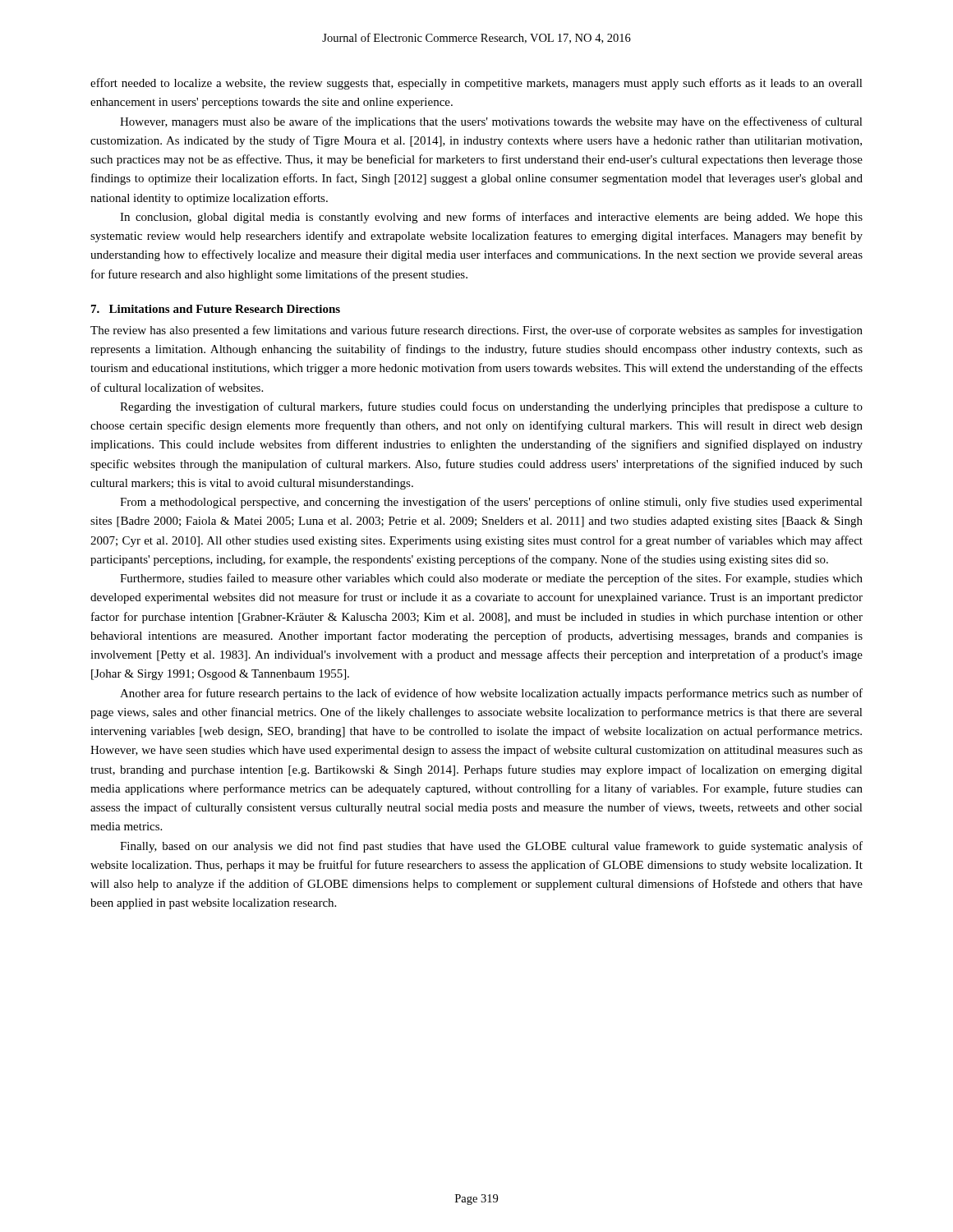Navigate to the element starting "However, managers must also be aware"

tap(476, 159)
